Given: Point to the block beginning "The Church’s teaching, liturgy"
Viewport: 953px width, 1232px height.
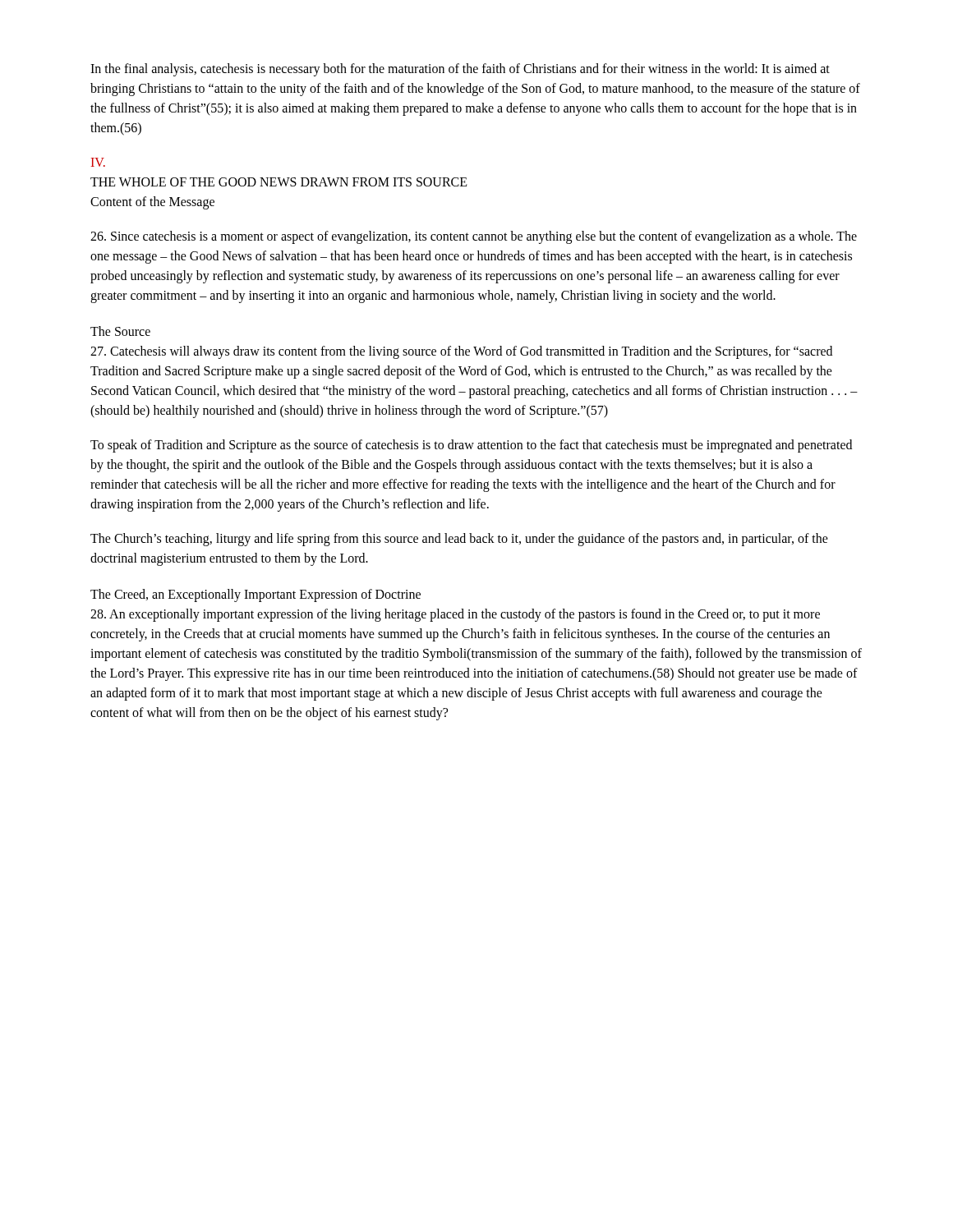Looking at the screenshot, I should point(476,549).
